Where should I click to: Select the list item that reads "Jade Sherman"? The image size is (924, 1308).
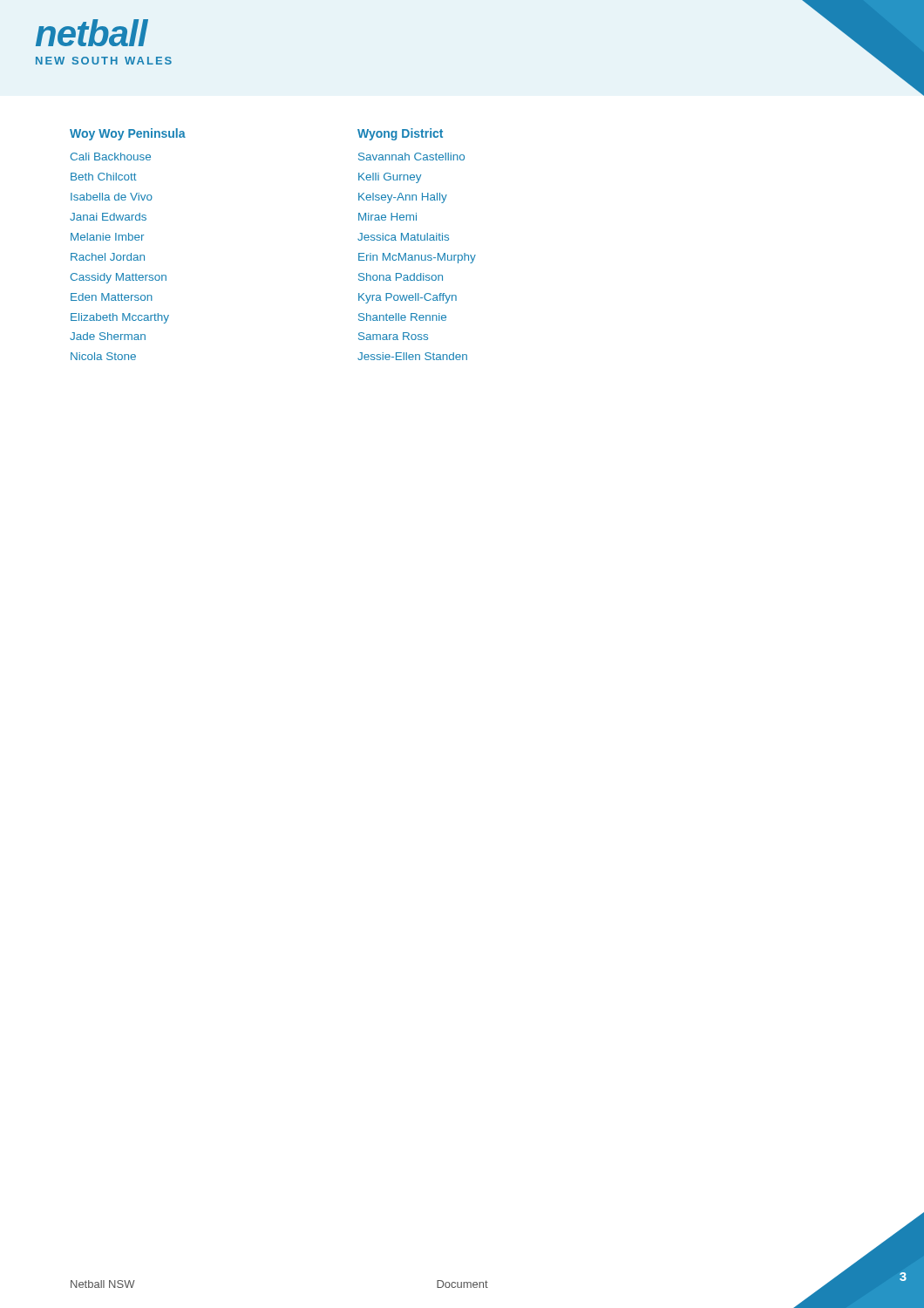108,337
